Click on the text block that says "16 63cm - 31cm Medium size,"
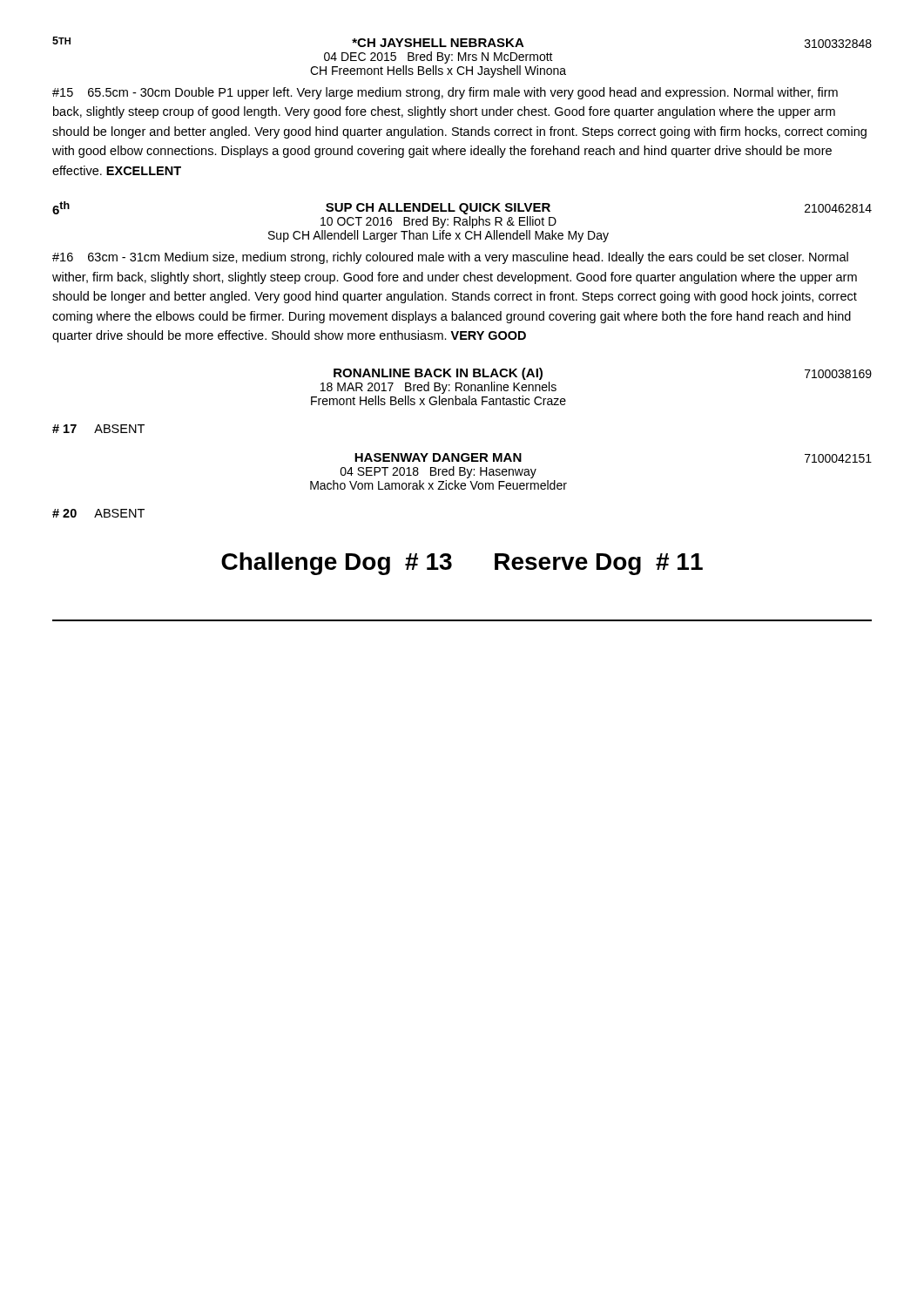The image size is (924, 1307). (x=455, y=296)
